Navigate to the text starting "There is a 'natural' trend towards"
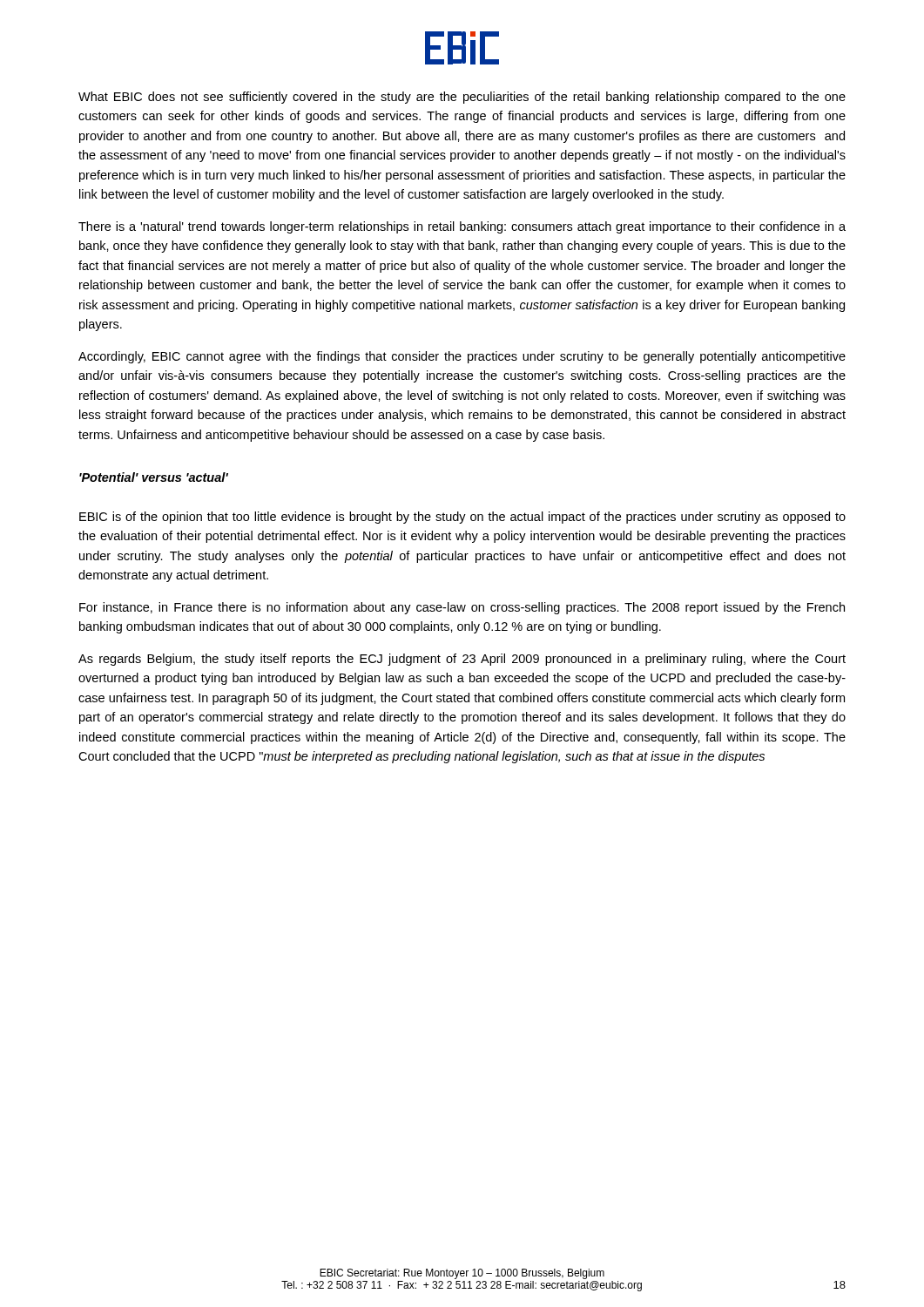This screenshot has height=1307, width=924. coord(462,275)
